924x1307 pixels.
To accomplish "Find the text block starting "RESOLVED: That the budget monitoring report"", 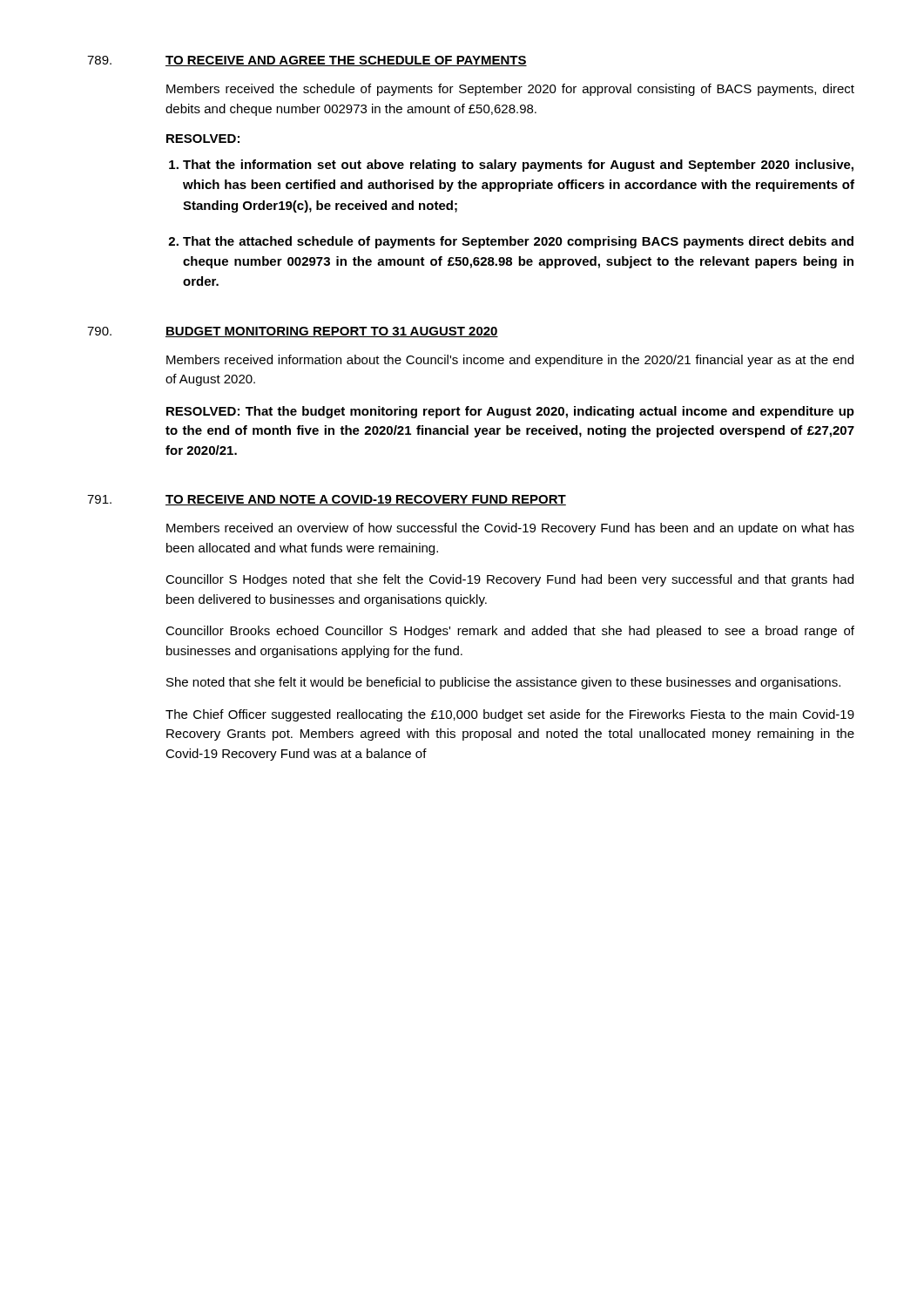I will (510, 430).
